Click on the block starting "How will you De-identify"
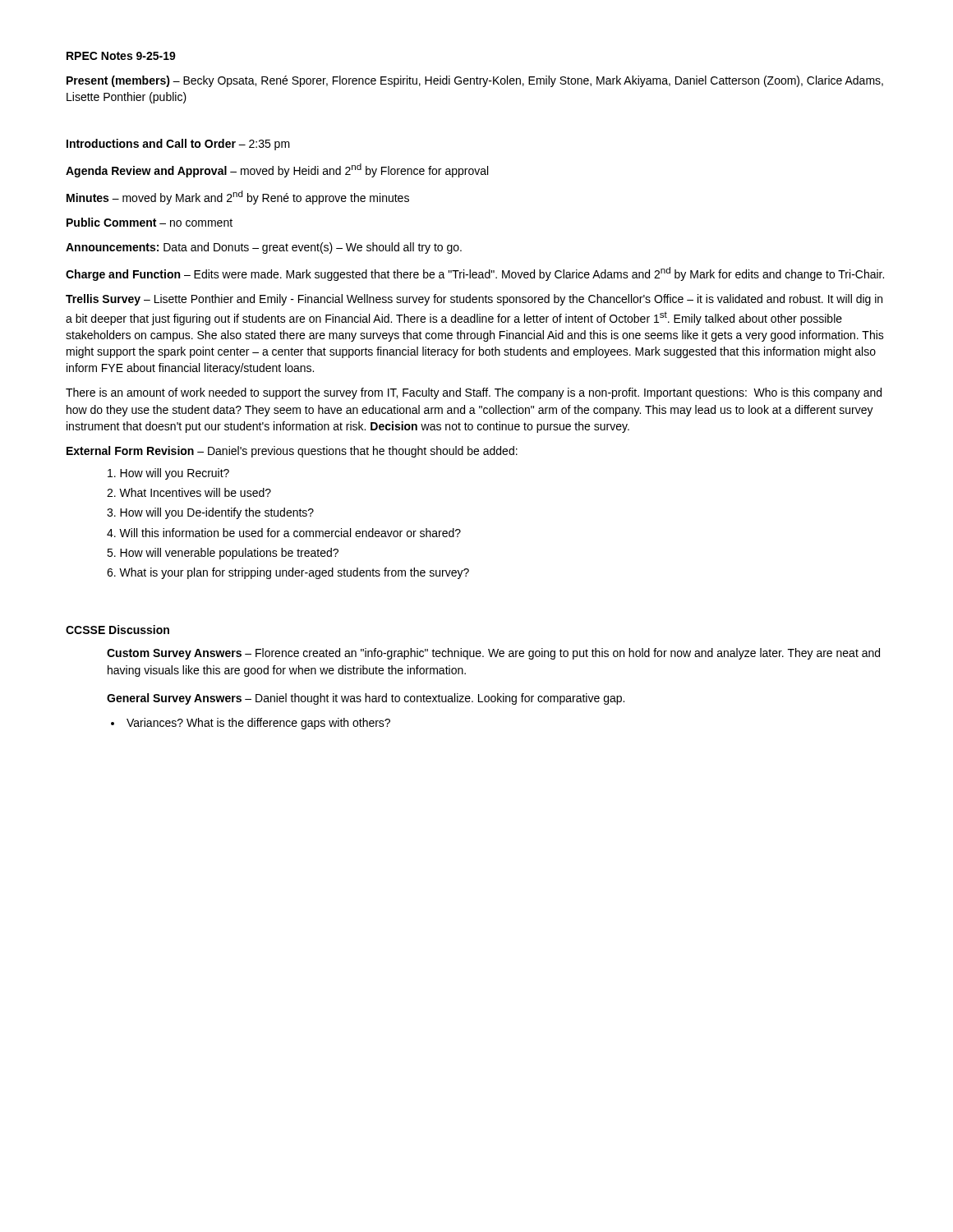This screenshot has width=953, height=1232. [217, 513]
